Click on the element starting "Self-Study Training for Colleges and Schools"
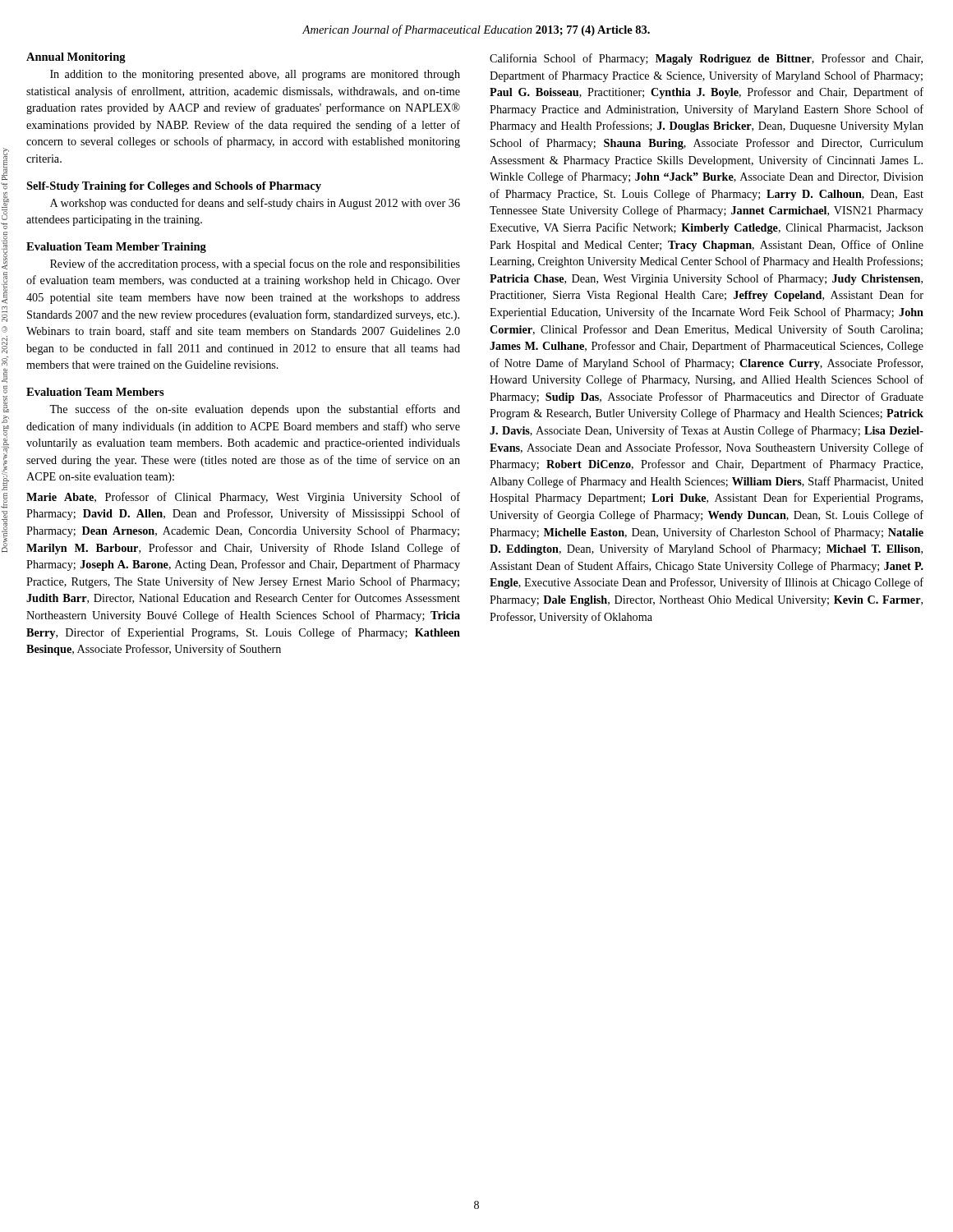953x1232 pixels. click(174, 185)
